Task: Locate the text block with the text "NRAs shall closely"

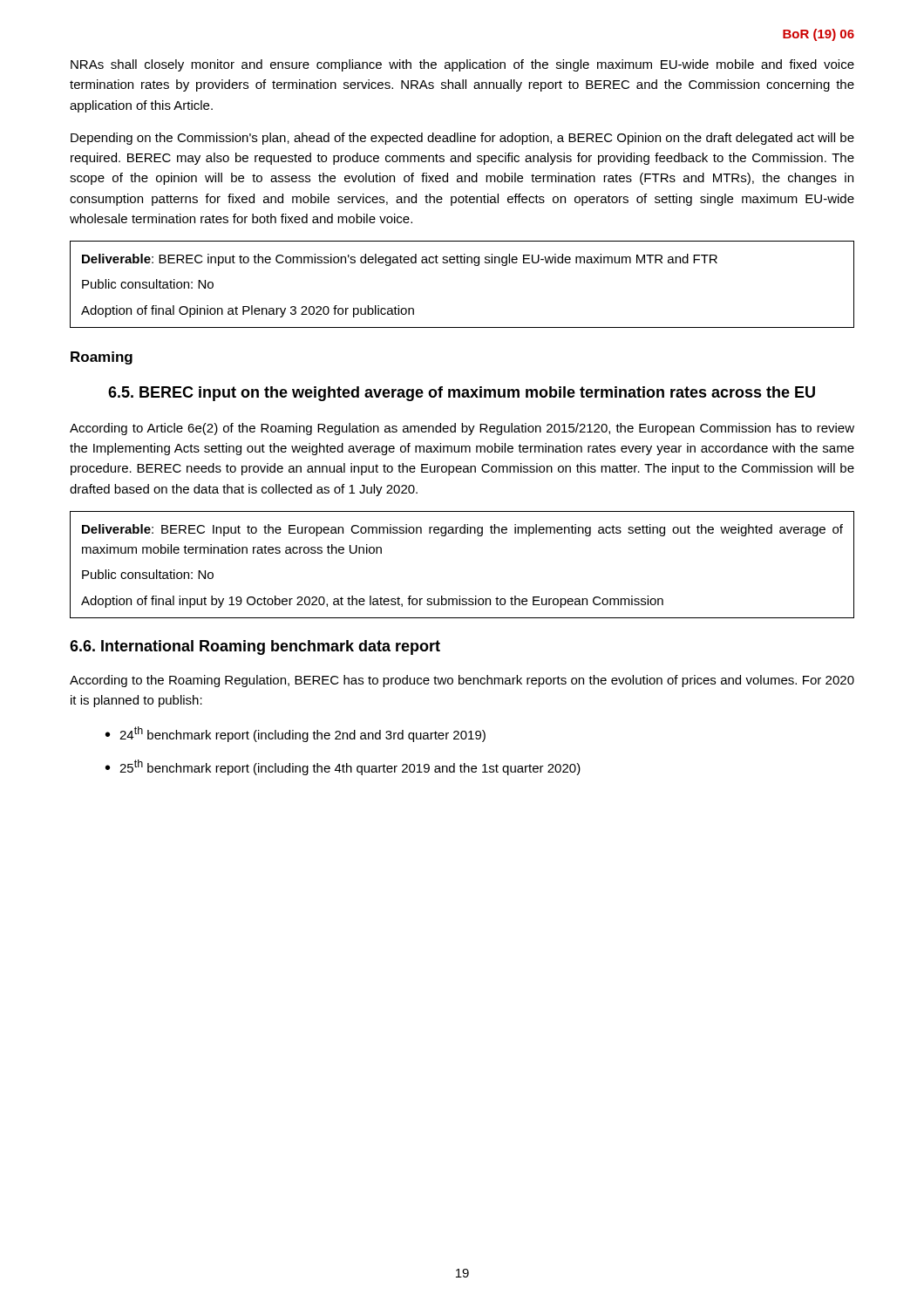Action: click(462, 84)
